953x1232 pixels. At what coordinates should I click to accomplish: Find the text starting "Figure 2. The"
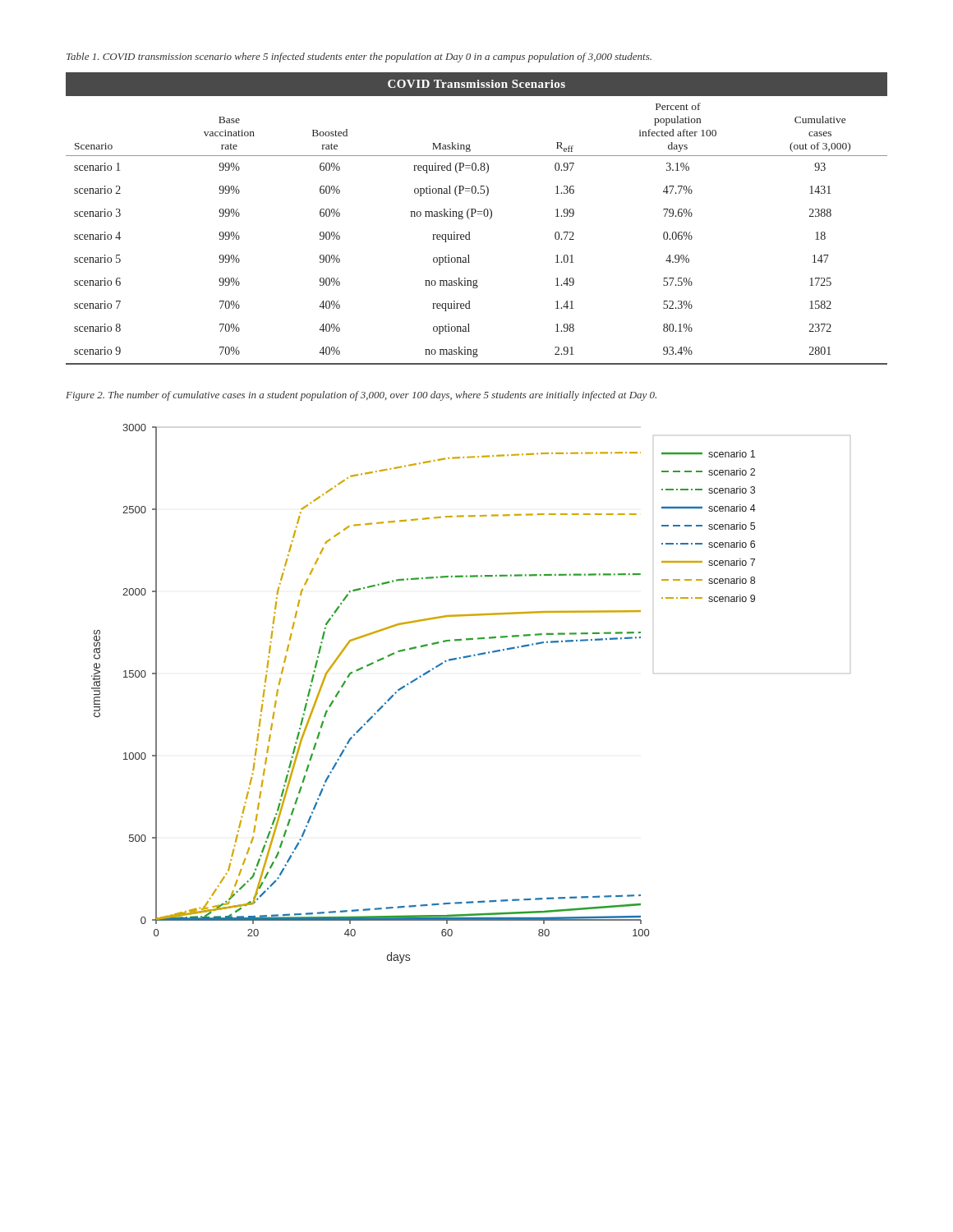[x=362, y=395]
